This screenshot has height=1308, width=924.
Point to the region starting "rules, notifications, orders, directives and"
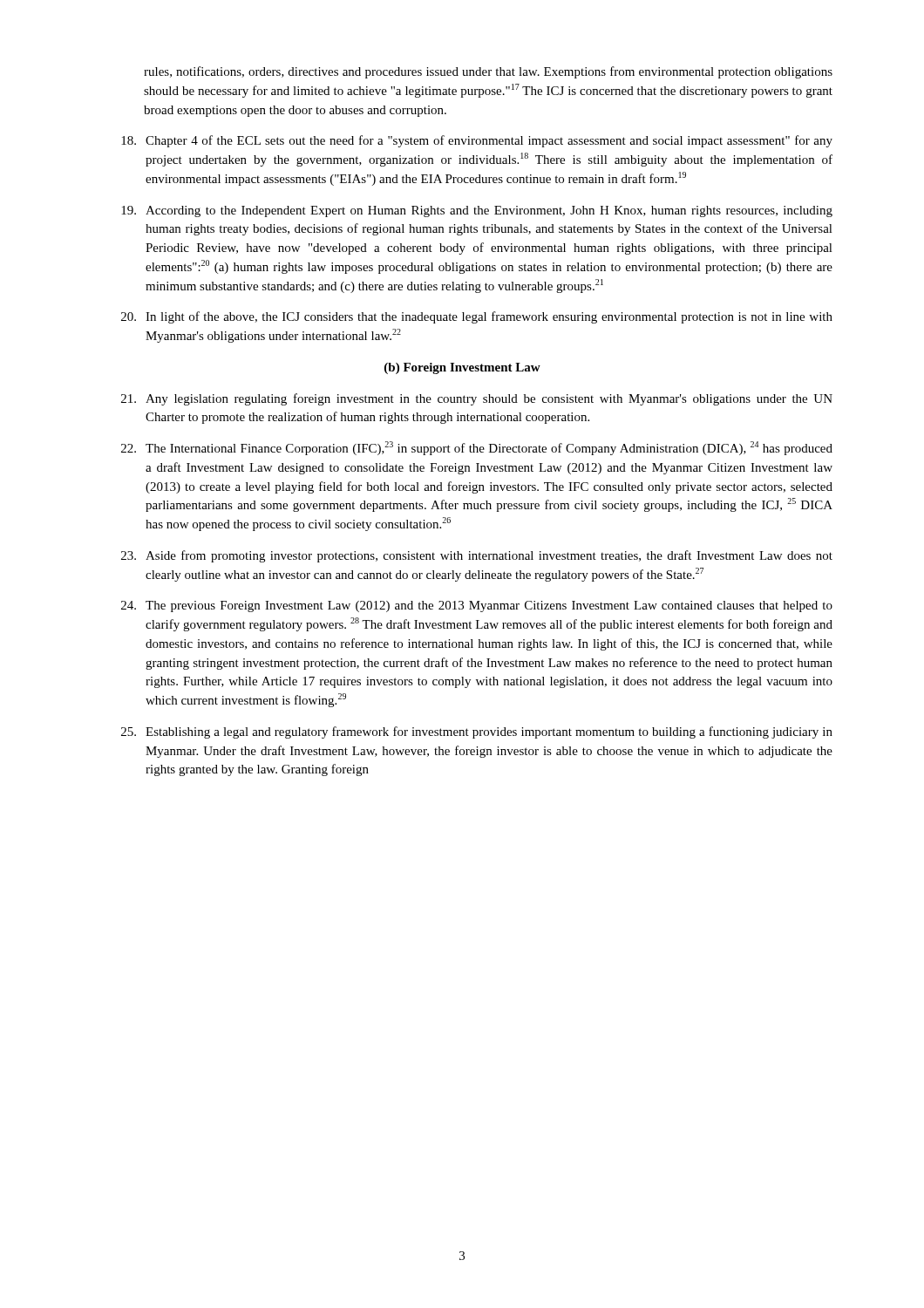(x=488, y=91)
